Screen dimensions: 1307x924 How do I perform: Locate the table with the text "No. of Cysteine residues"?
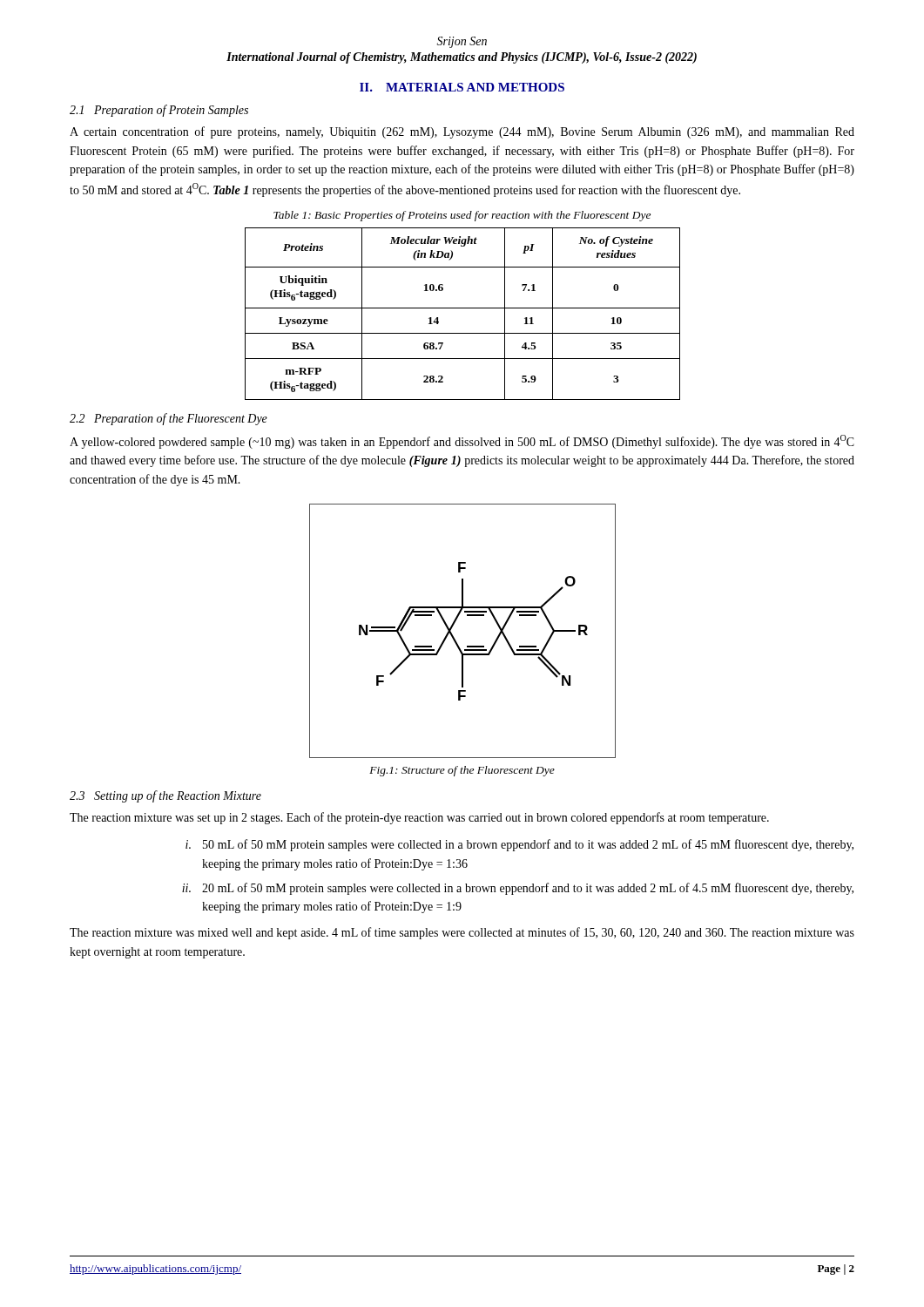(x=462, y=314)
